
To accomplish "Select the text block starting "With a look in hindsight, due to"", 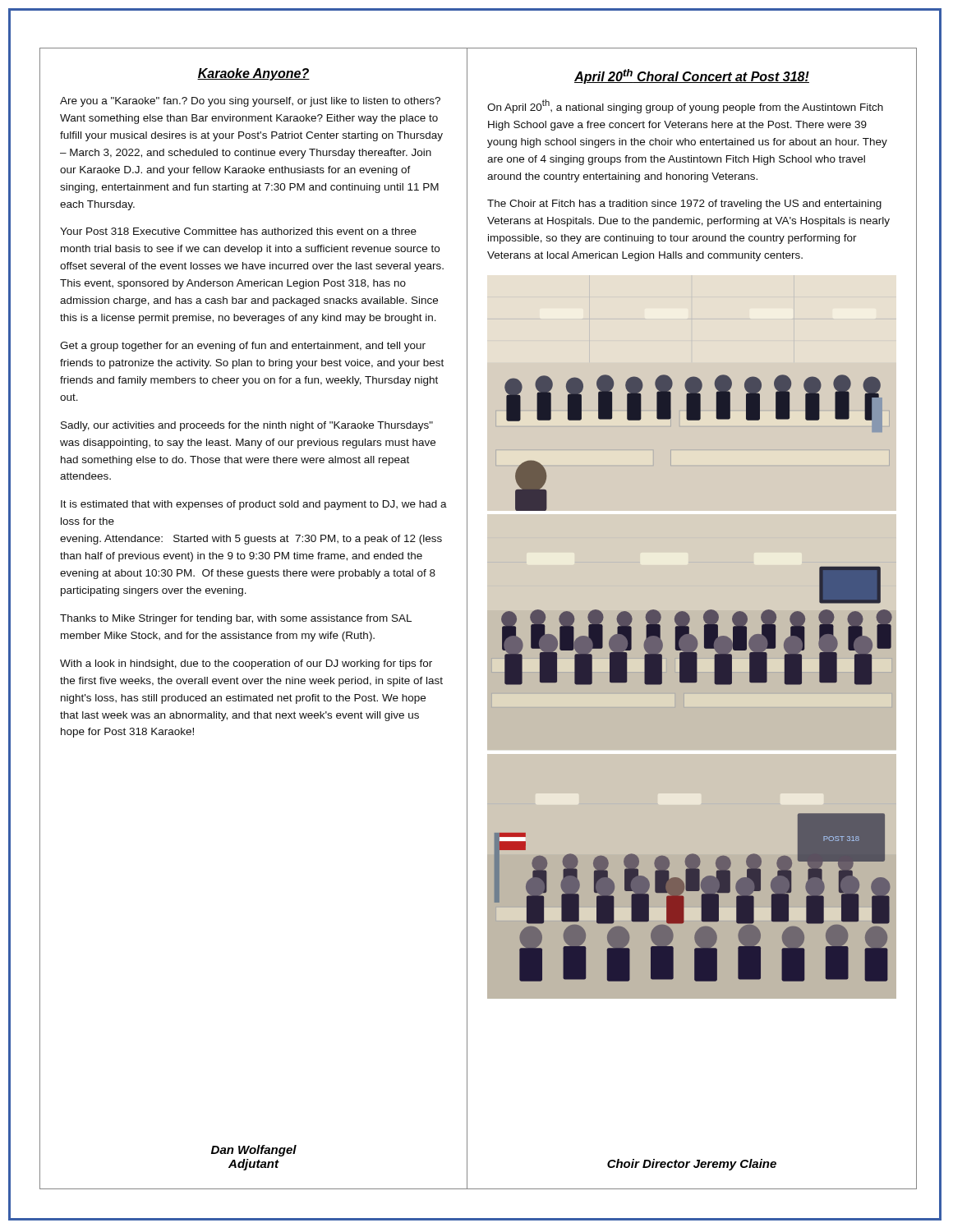I will pyautogui.click(x=251, y=697).
